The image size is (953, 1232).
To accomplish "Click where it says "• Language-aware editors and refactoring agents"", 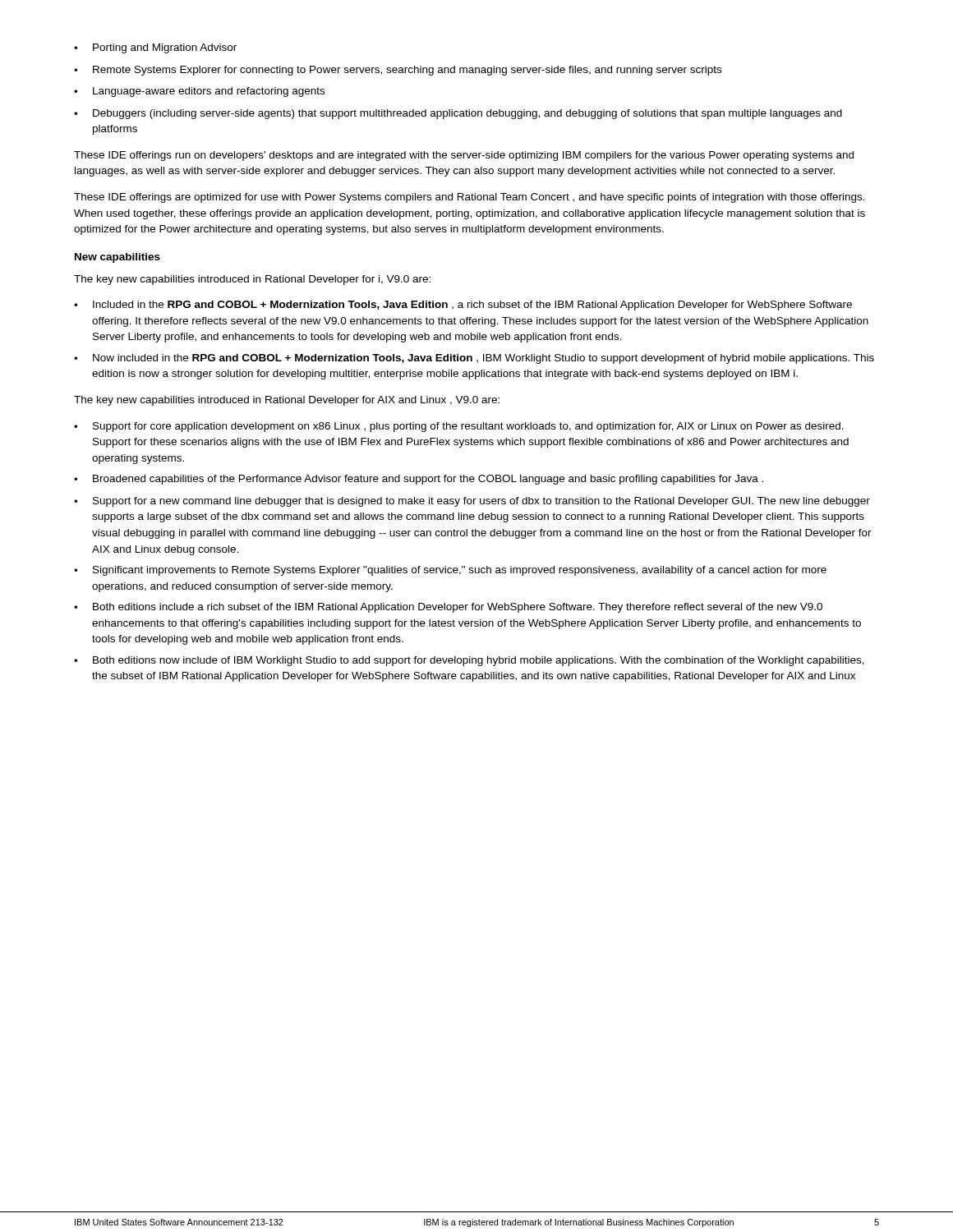I will (199, 92).
